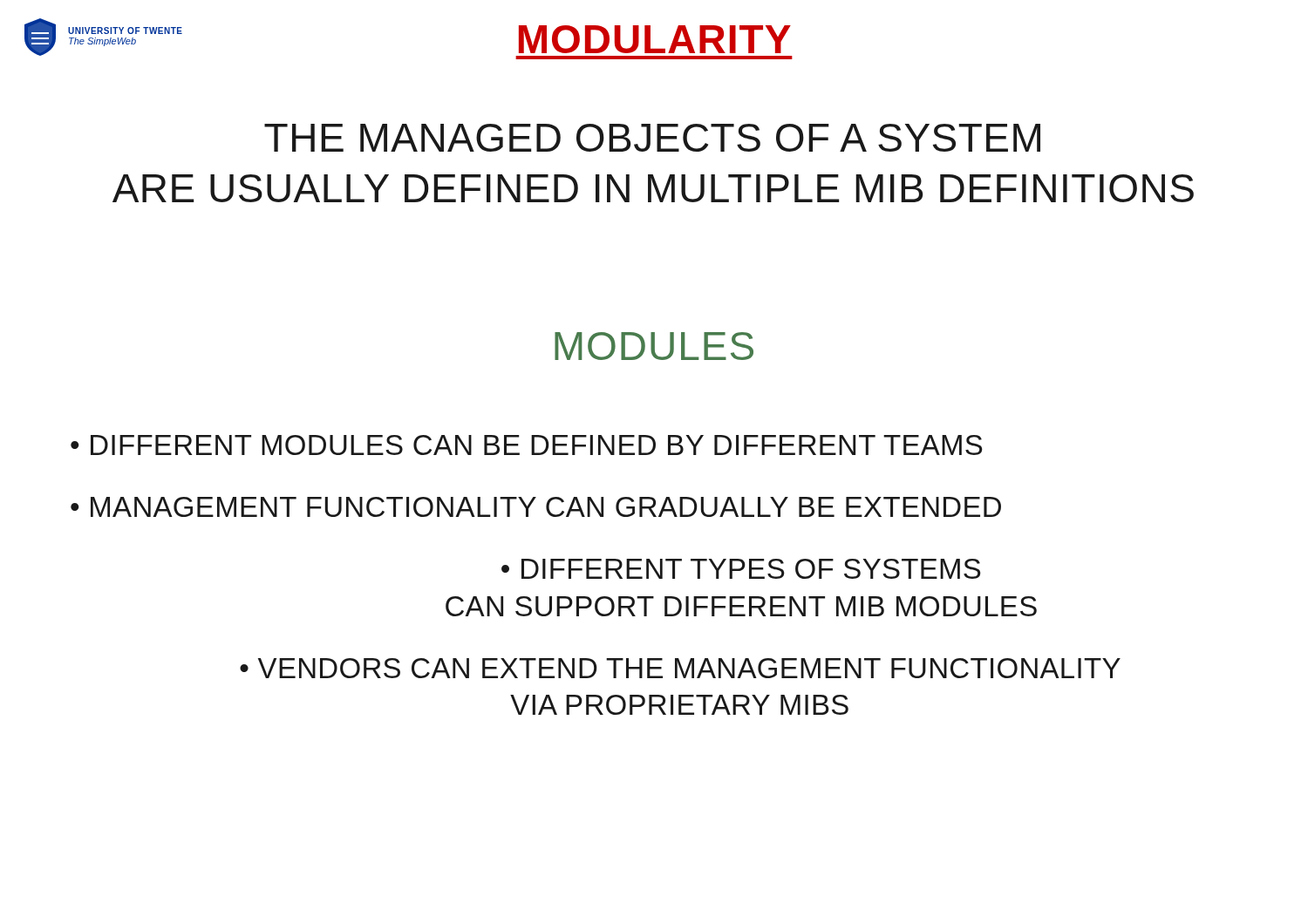This screenshot has height=924, width=1308.
Task: Find the block on this page that starts "• MANAGEMENT FUNCTIONALITY CAN GRADUALLY"
Action: tap(536, 507)
